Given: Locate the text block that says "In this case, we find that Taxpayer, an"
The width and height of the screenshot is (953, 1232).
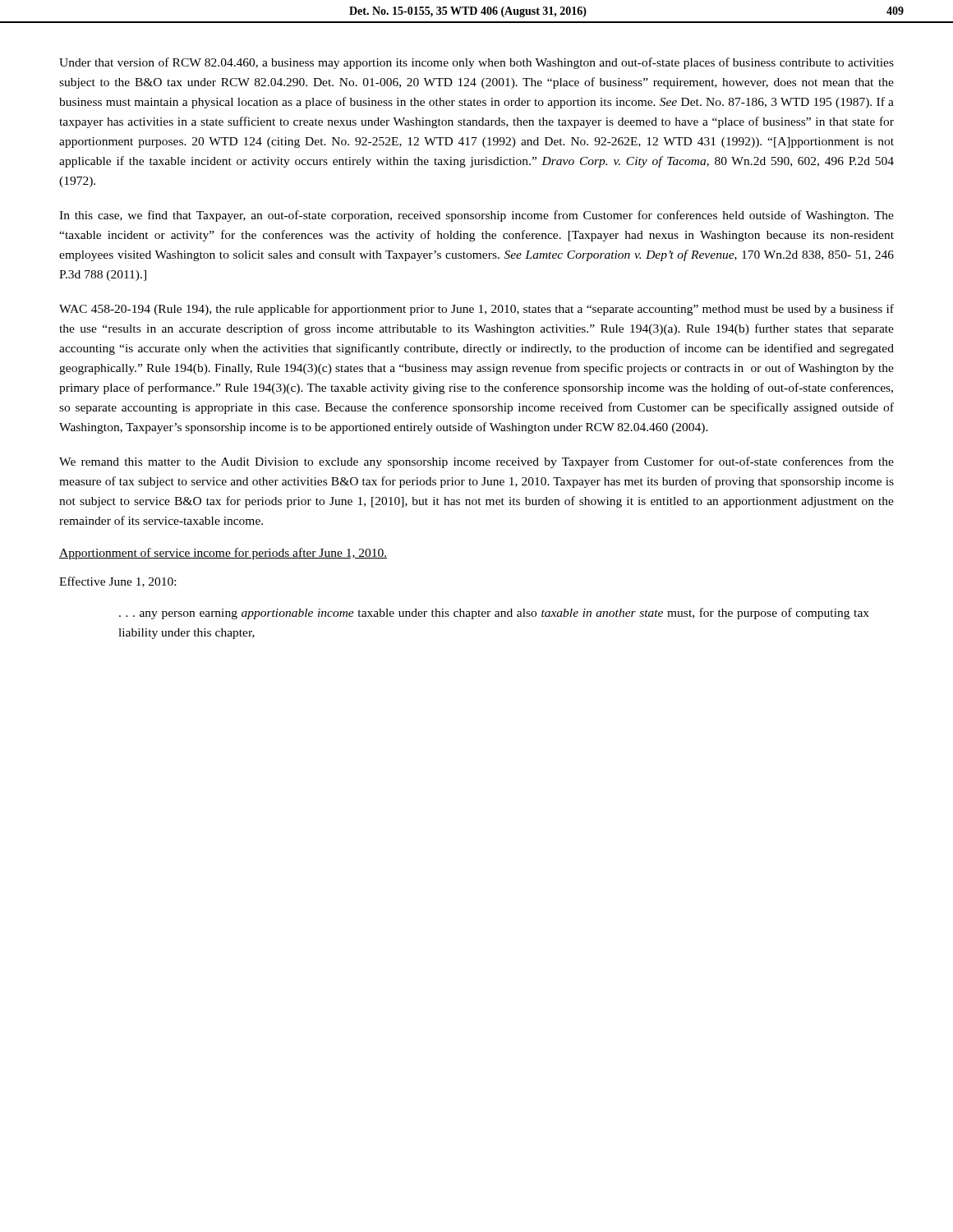Looking at the screenshot, I should tap(476, 244).
